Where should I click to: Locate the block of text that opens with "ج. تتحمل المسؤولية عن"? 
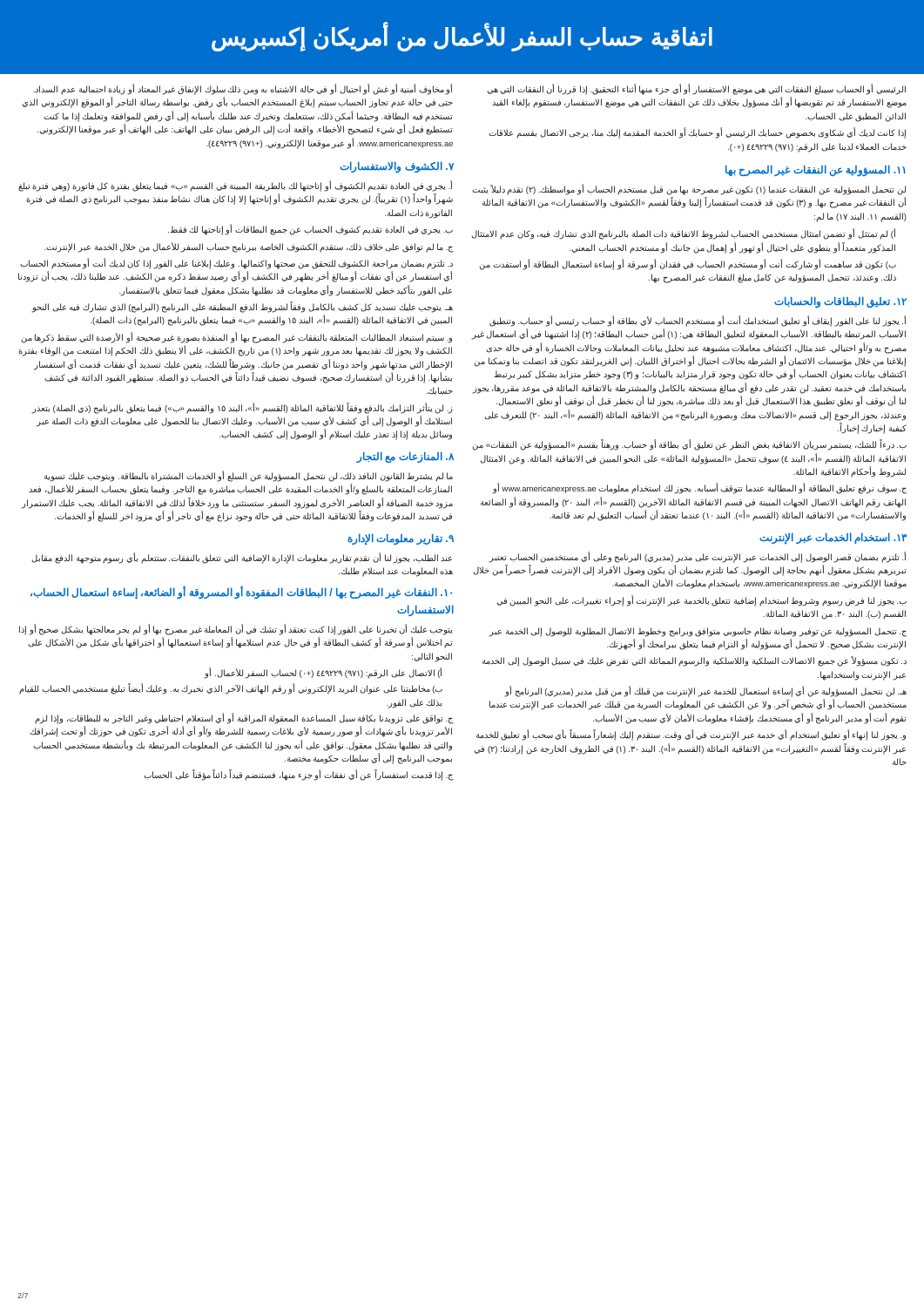(698, 638)
